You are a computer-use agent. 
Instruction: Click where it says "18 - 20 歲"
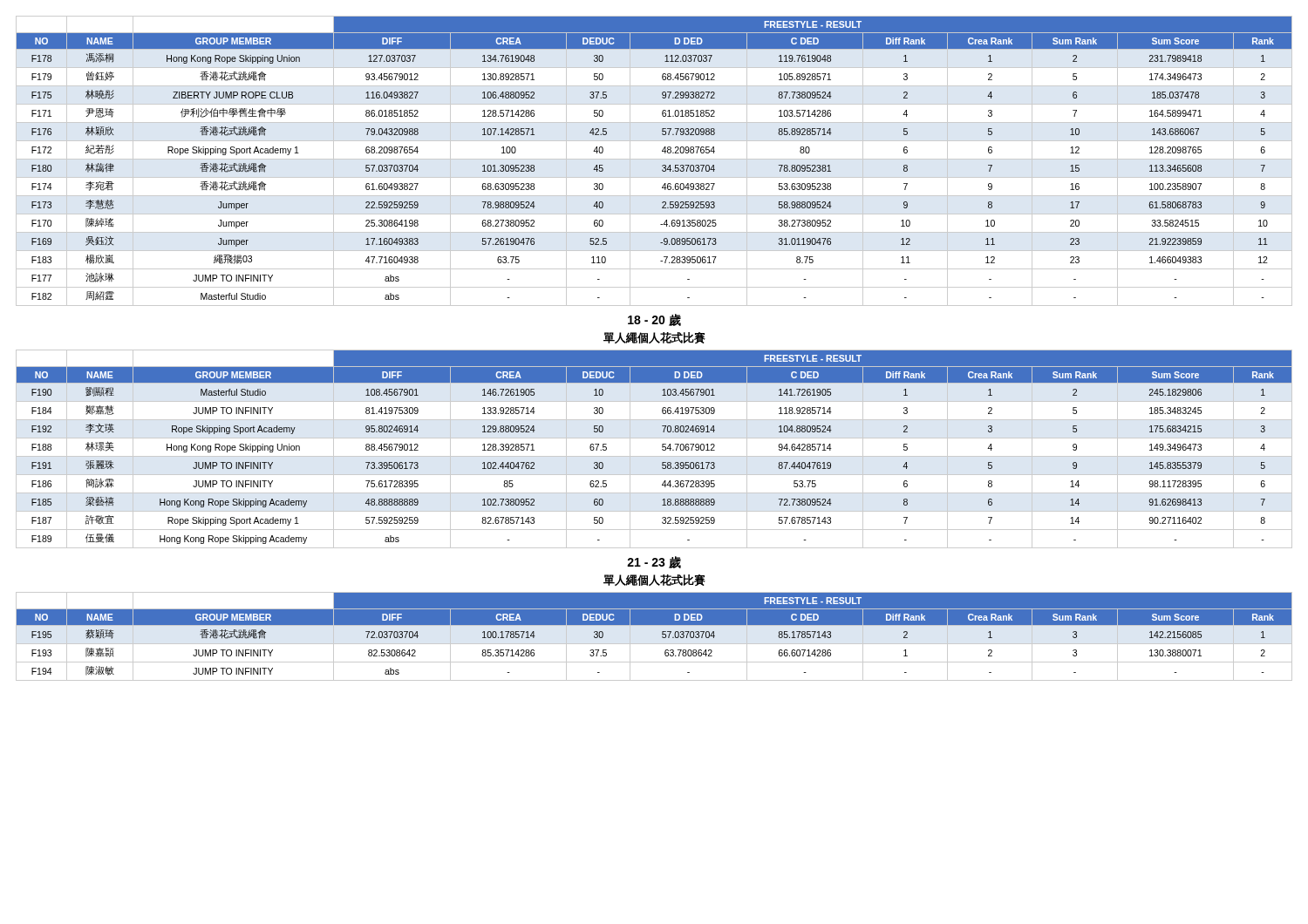click(654, 320)
